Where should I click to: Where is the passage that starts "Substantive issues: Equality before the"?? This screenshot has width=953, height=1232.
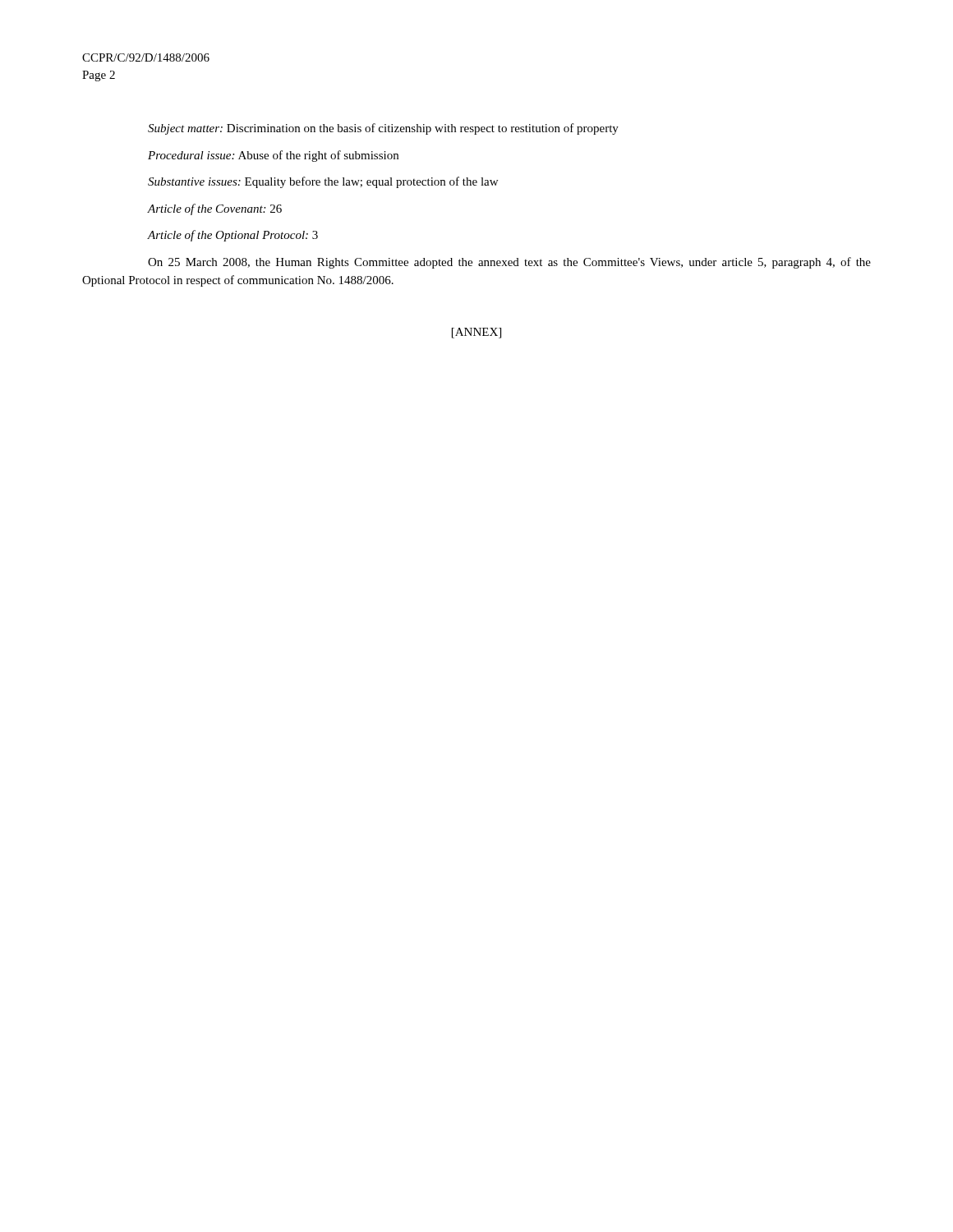pos(323,182)
